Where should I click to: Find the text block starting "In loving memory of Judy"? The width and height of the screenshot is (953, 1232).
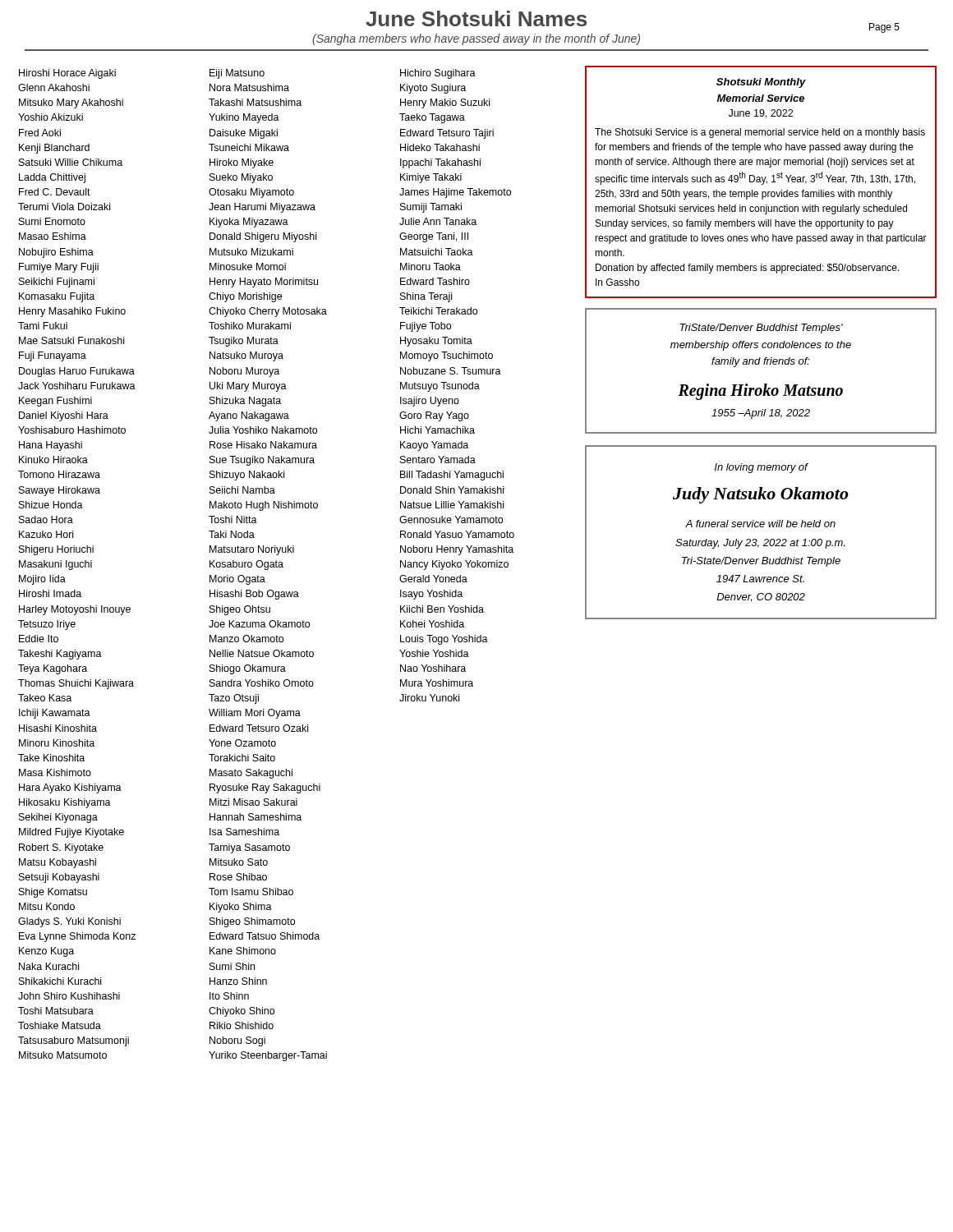click(x=761, y=532)
